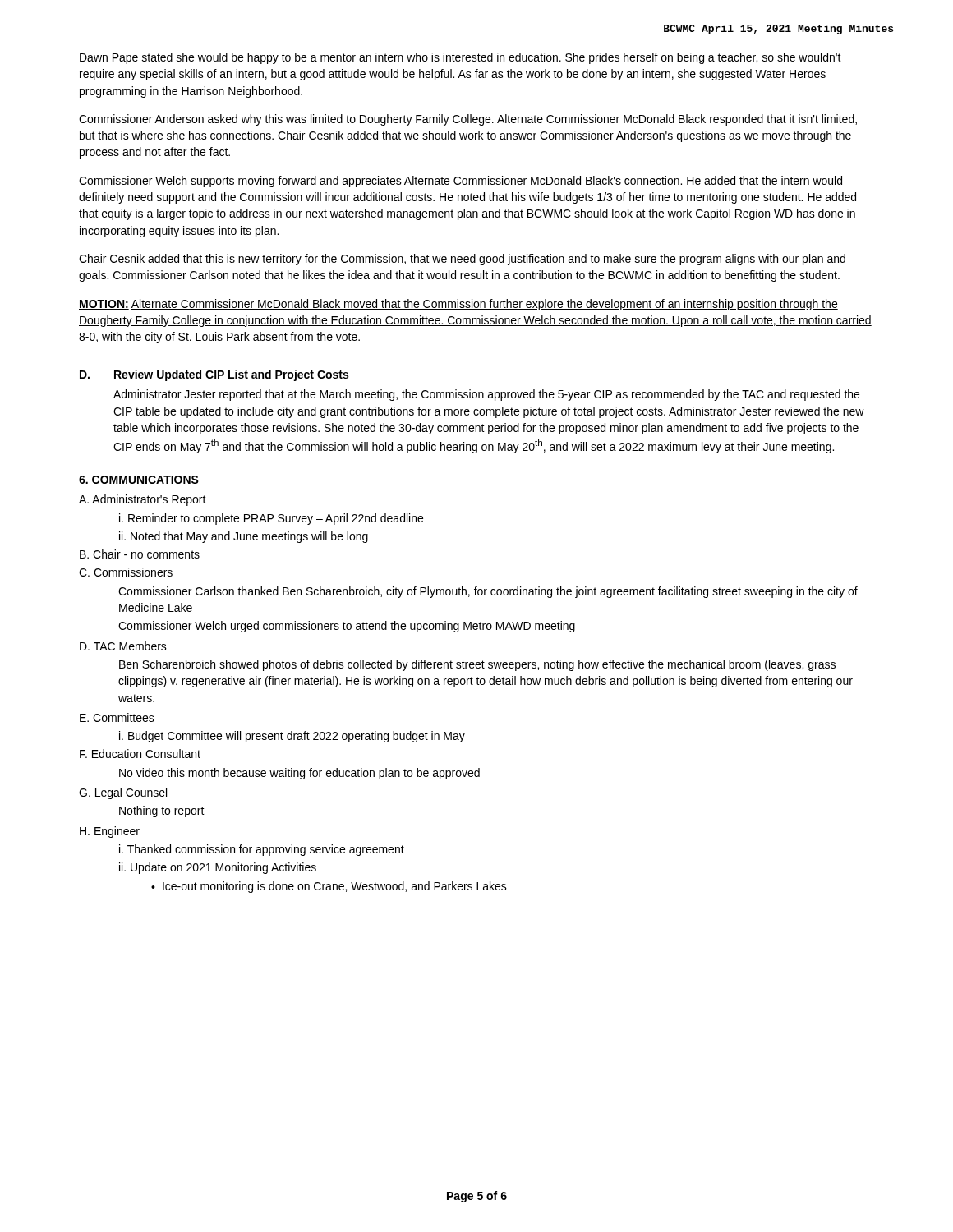Click the passage that begins "Commissioner Welch urged commissioners to attend the"
The width and height of the screenshot is (953, 1232).
pyautogui.click(x=347, y=626)
